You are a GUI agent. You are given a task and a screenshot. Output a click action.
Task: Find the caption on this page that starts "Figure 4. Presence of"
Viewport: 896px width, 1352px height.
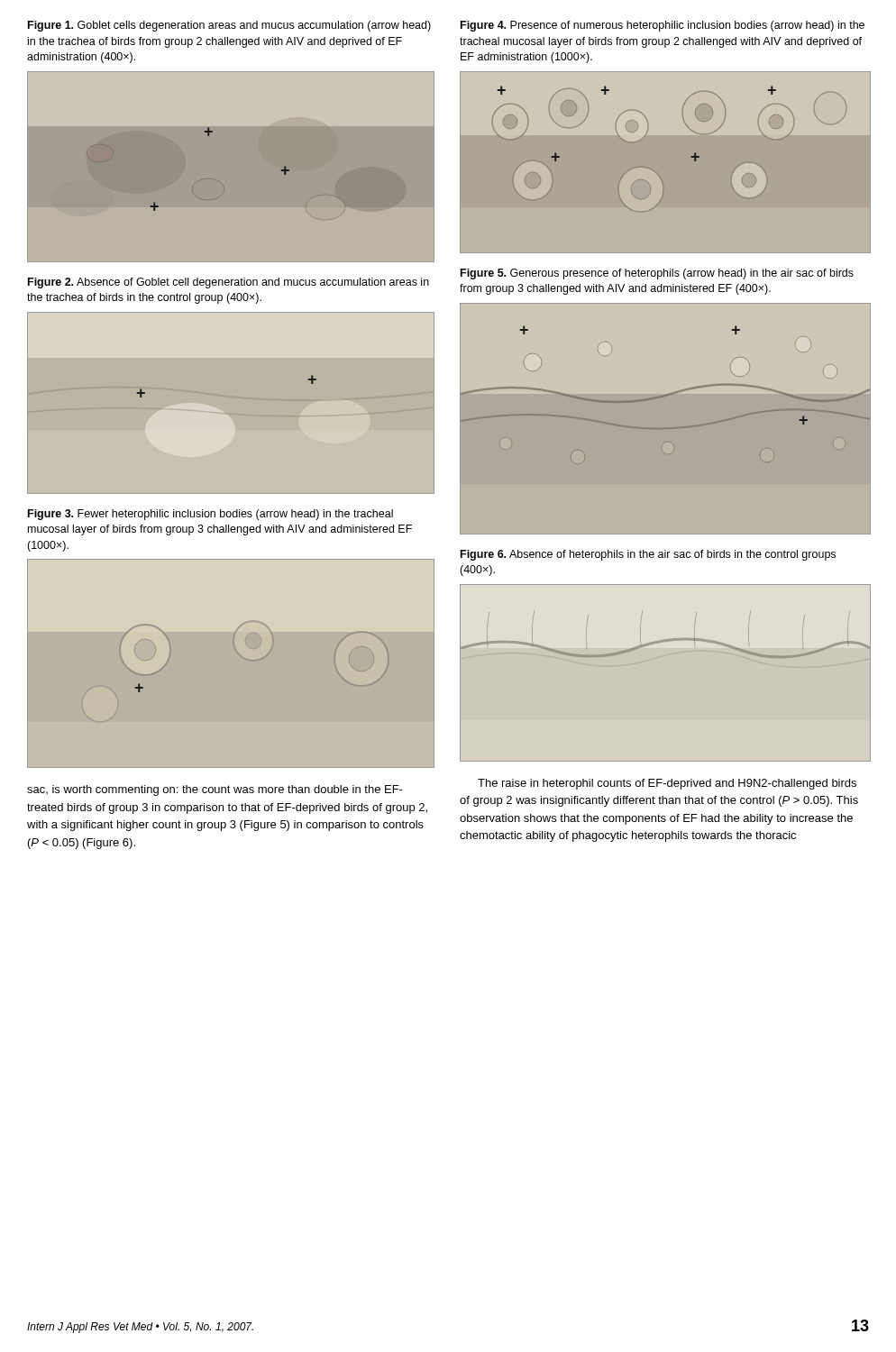[x=662, y=41]
